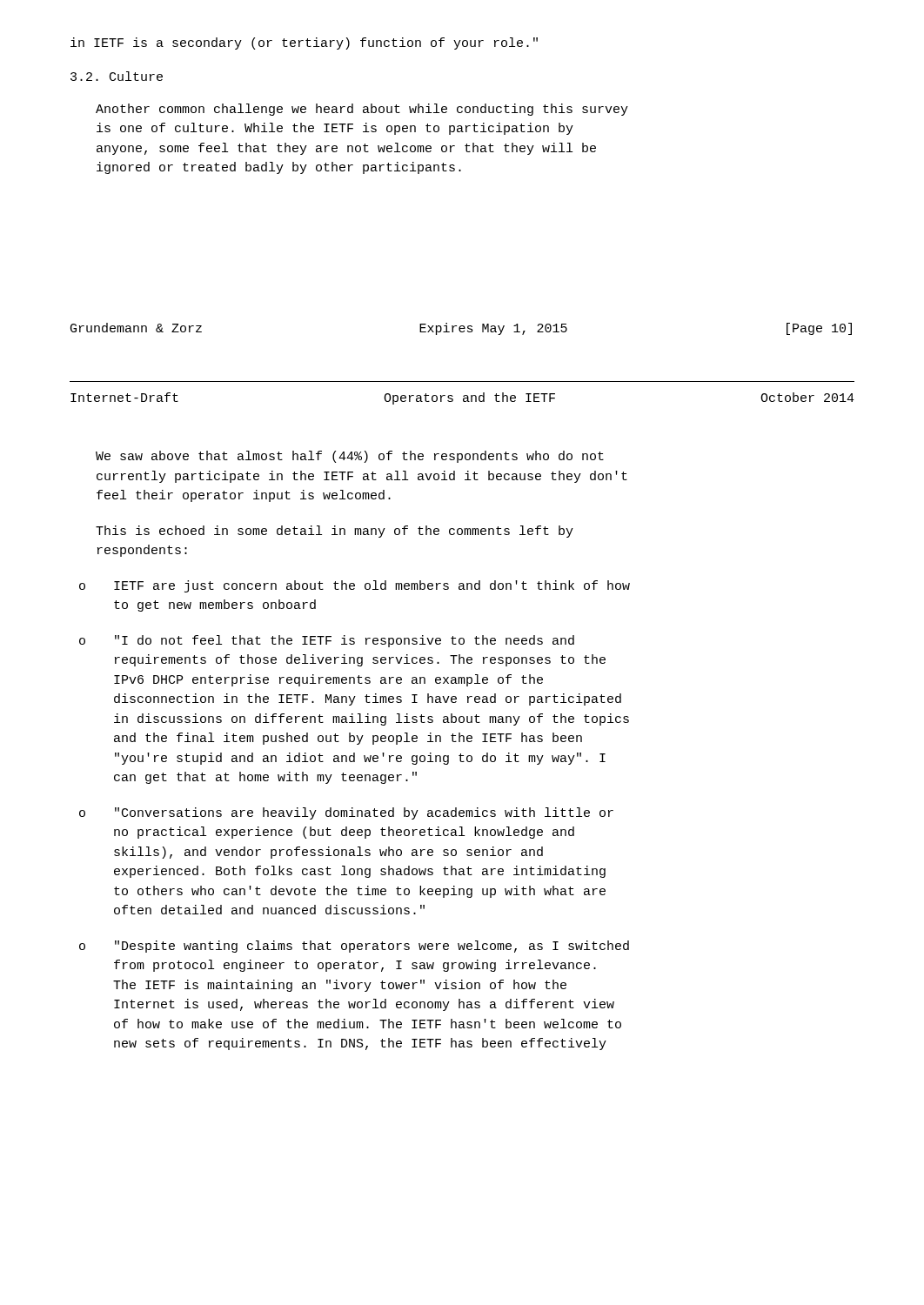The width and height of the screenshot is (924, 1305).
Task: Locate the block starting "o "I do not feel"
Action: pyautogui.click(x=462, y=710)
